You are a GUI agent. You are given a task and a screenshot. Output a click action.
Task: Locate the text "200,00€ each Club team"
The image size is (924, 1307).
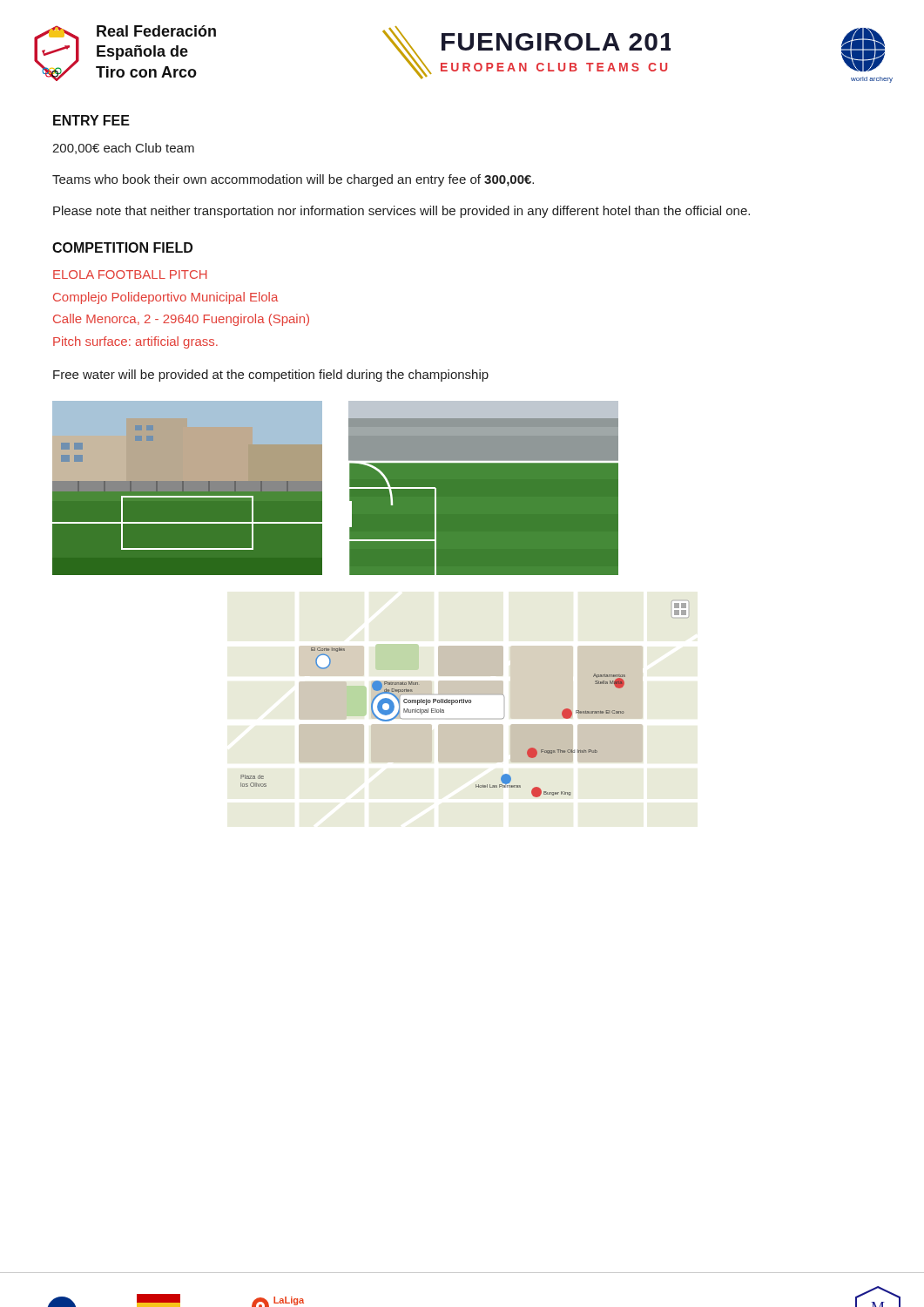pyautogui.click(x=123, y=148)
